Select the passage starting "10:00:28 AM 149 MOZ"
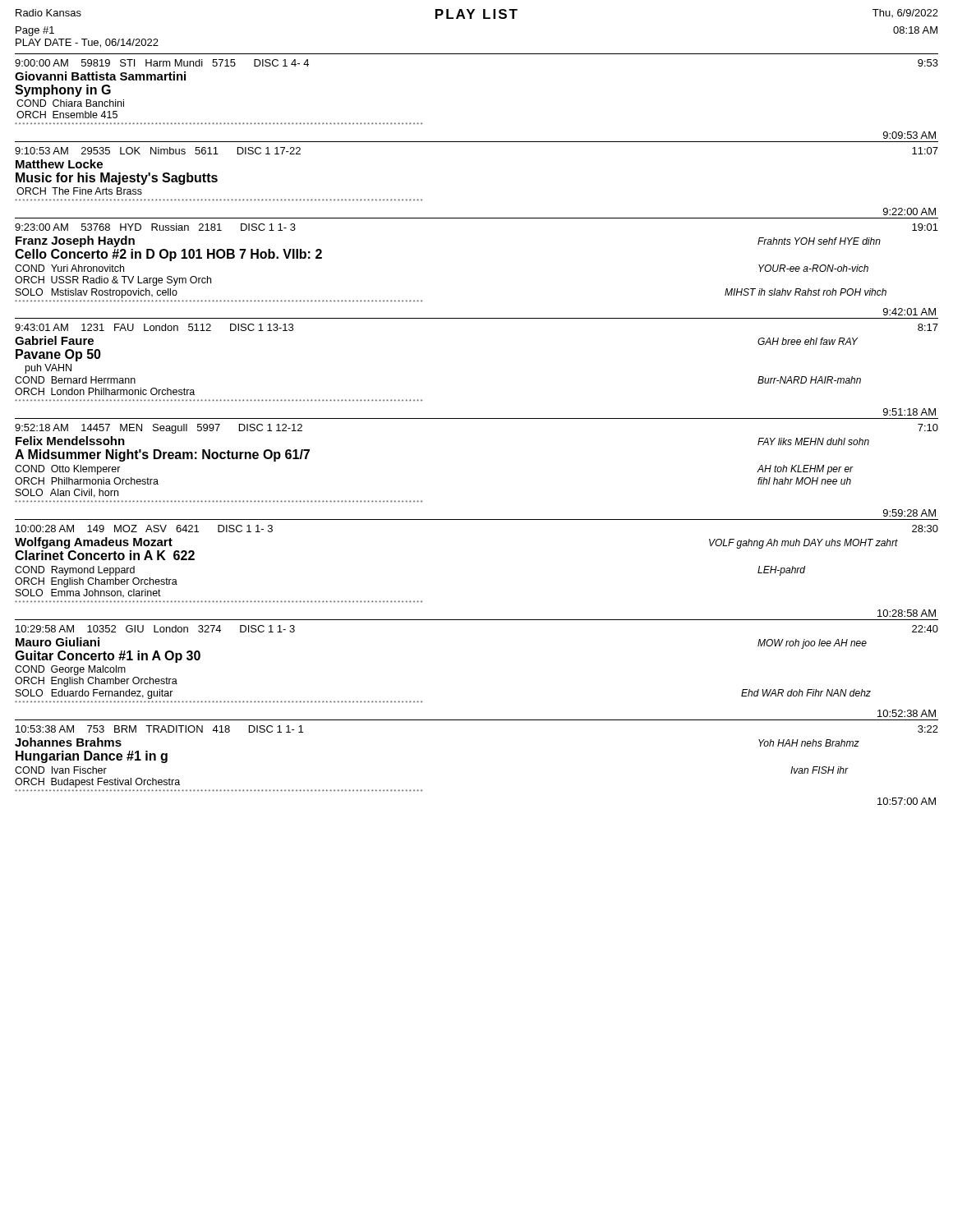This screenshot has width=953, height=1232. coord(43,528)
